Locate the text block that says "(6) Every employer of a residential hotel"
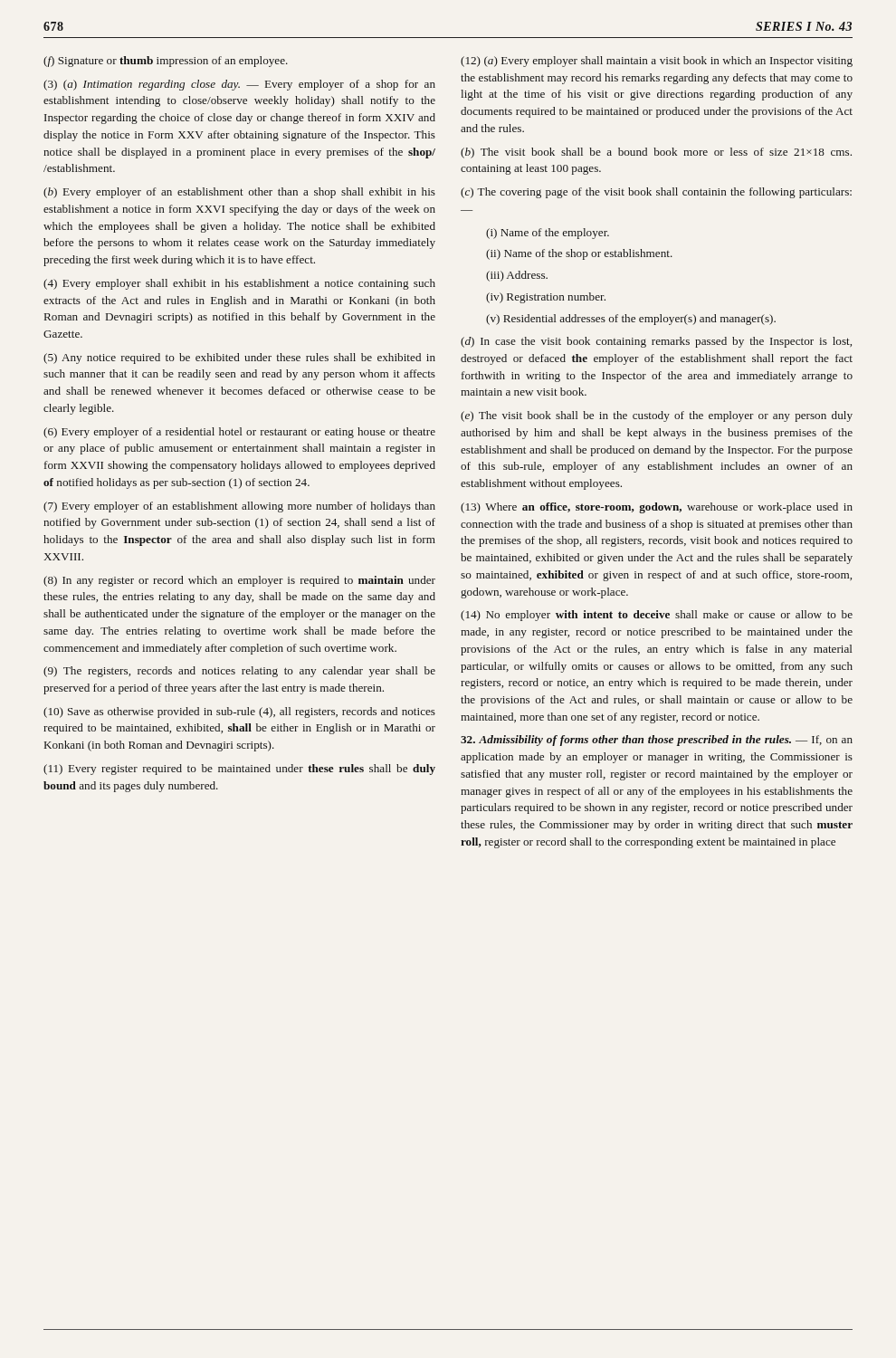The height and width of the screenshot is (1358, 896). (x=239, y=457)
